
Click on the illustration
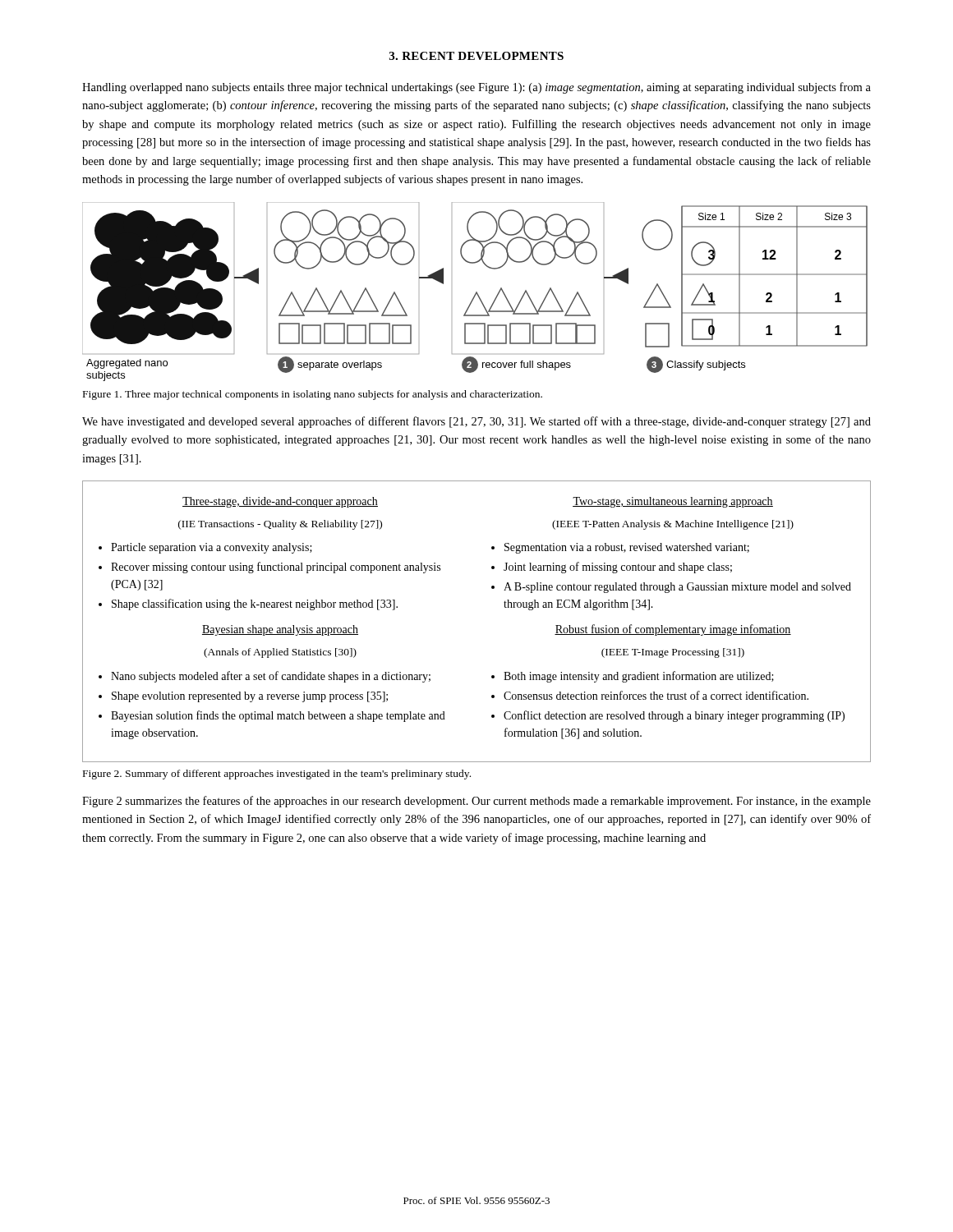click(476, 292)
